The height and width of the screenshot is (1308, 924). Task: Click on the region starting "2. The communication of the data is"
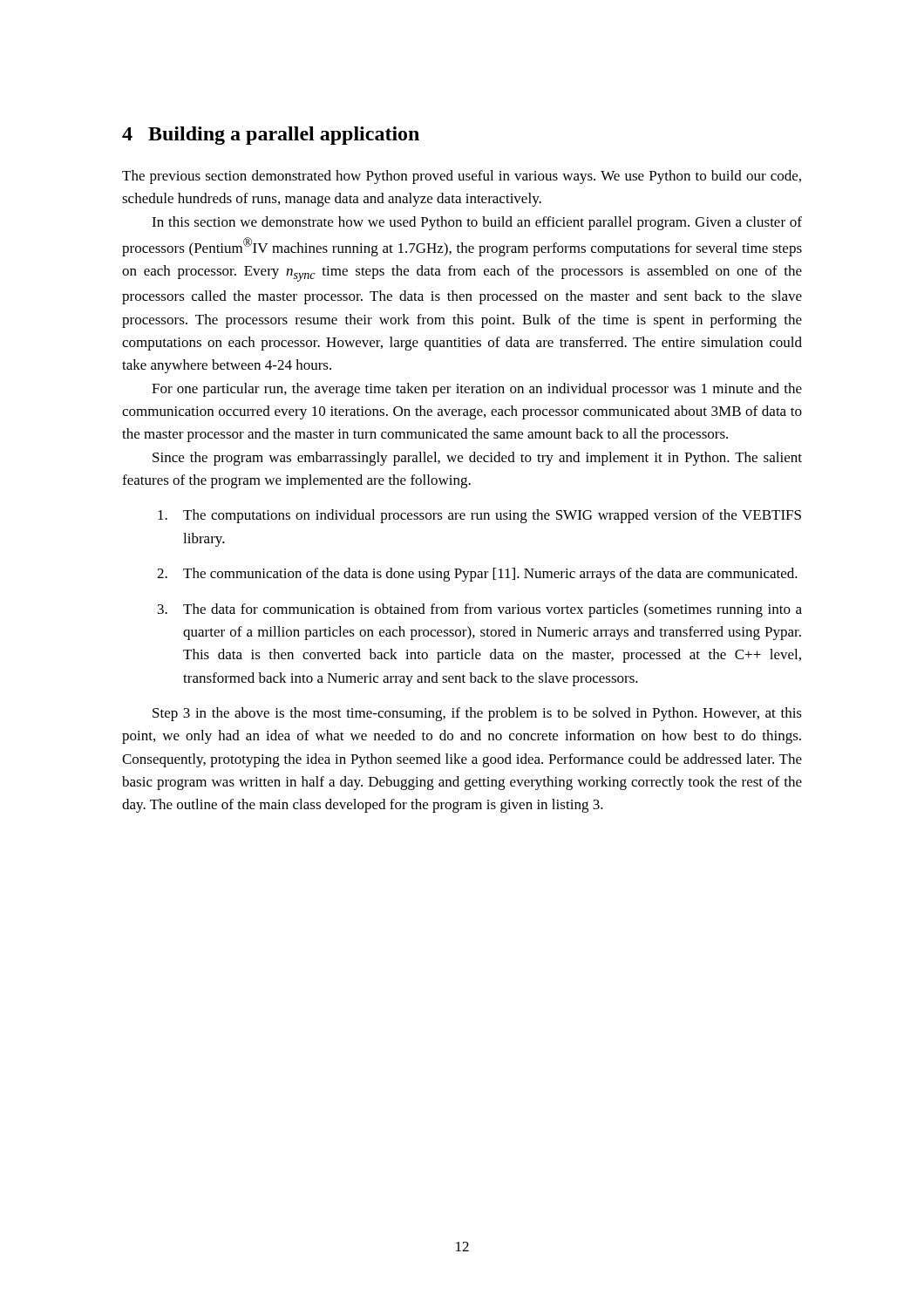click(479, 574)
